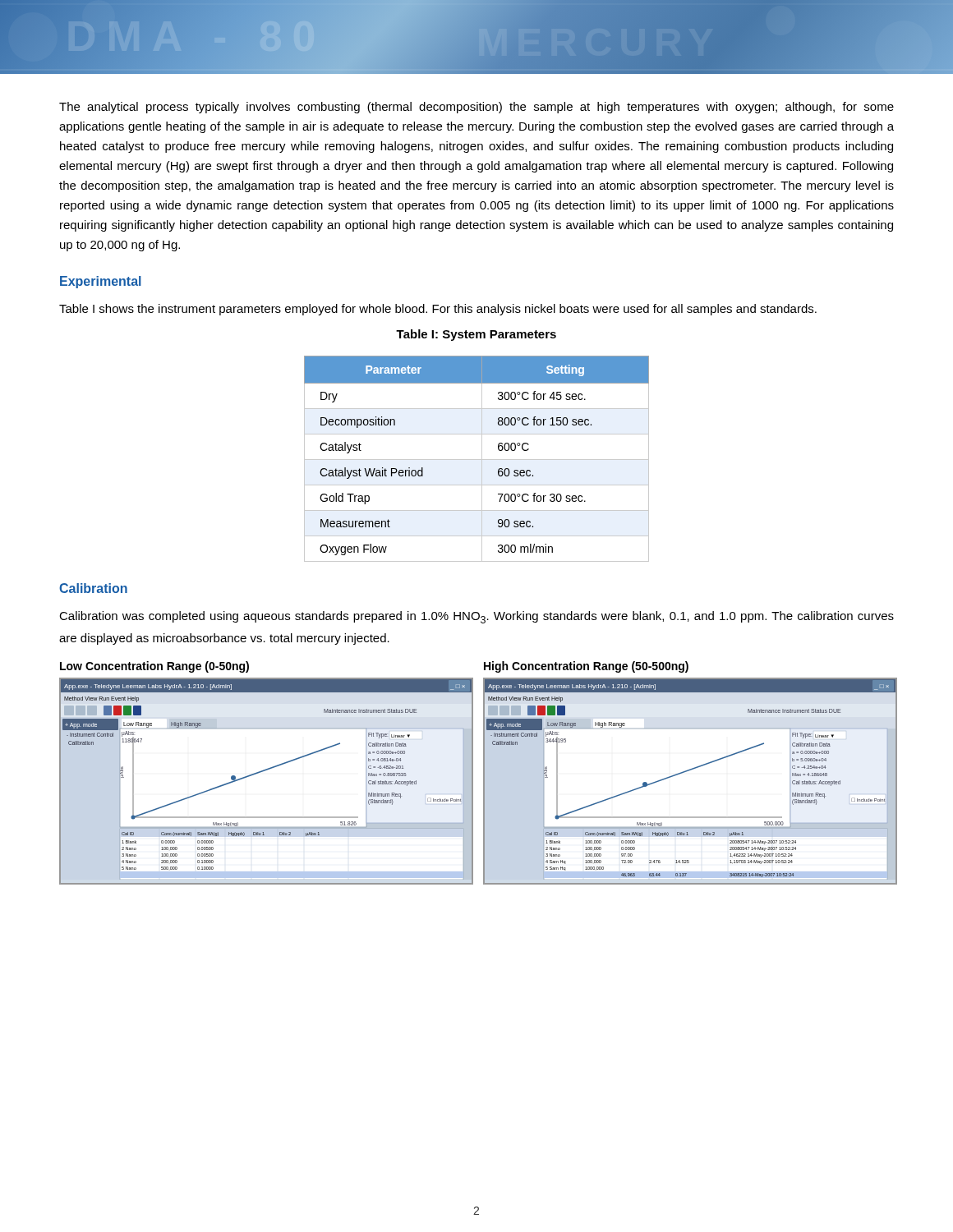953x1232 pixels.
Task: Click on the table containing "90 sec."
Action: [476, 459]
